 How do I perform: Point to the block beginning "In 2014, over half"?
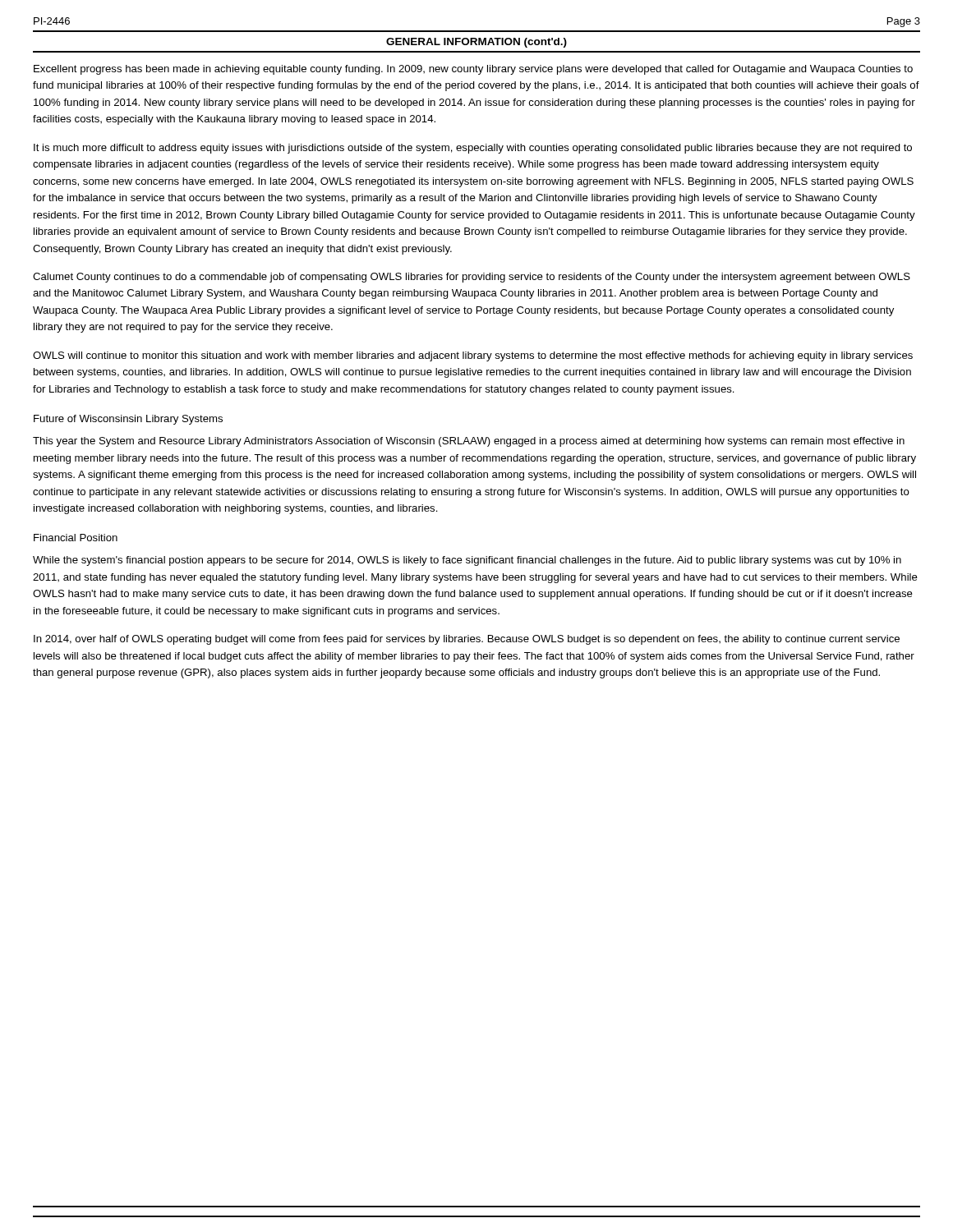point(473,656)
